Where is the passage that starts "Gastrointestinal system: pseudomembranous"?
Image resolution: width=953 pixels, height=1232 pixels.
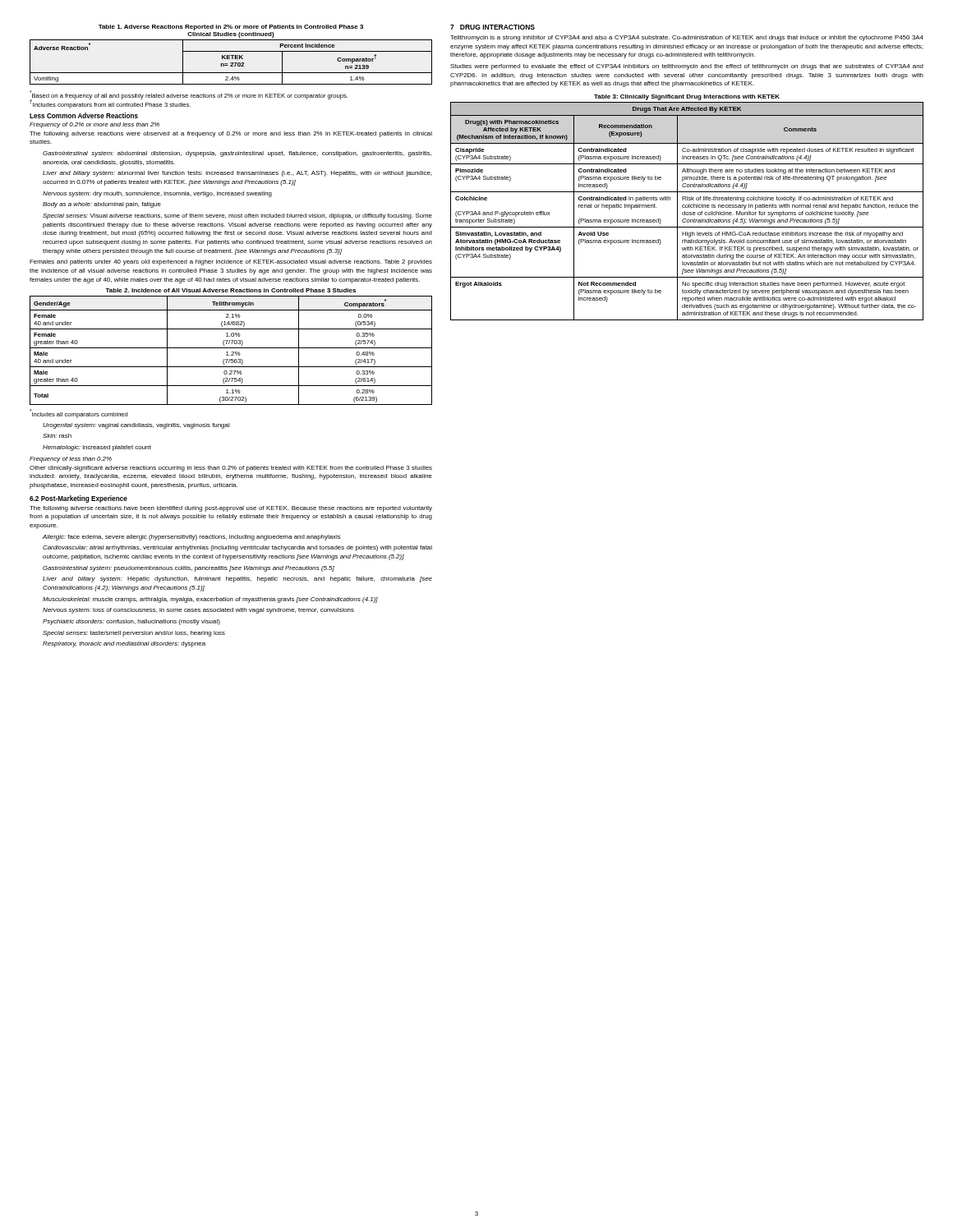188,568
